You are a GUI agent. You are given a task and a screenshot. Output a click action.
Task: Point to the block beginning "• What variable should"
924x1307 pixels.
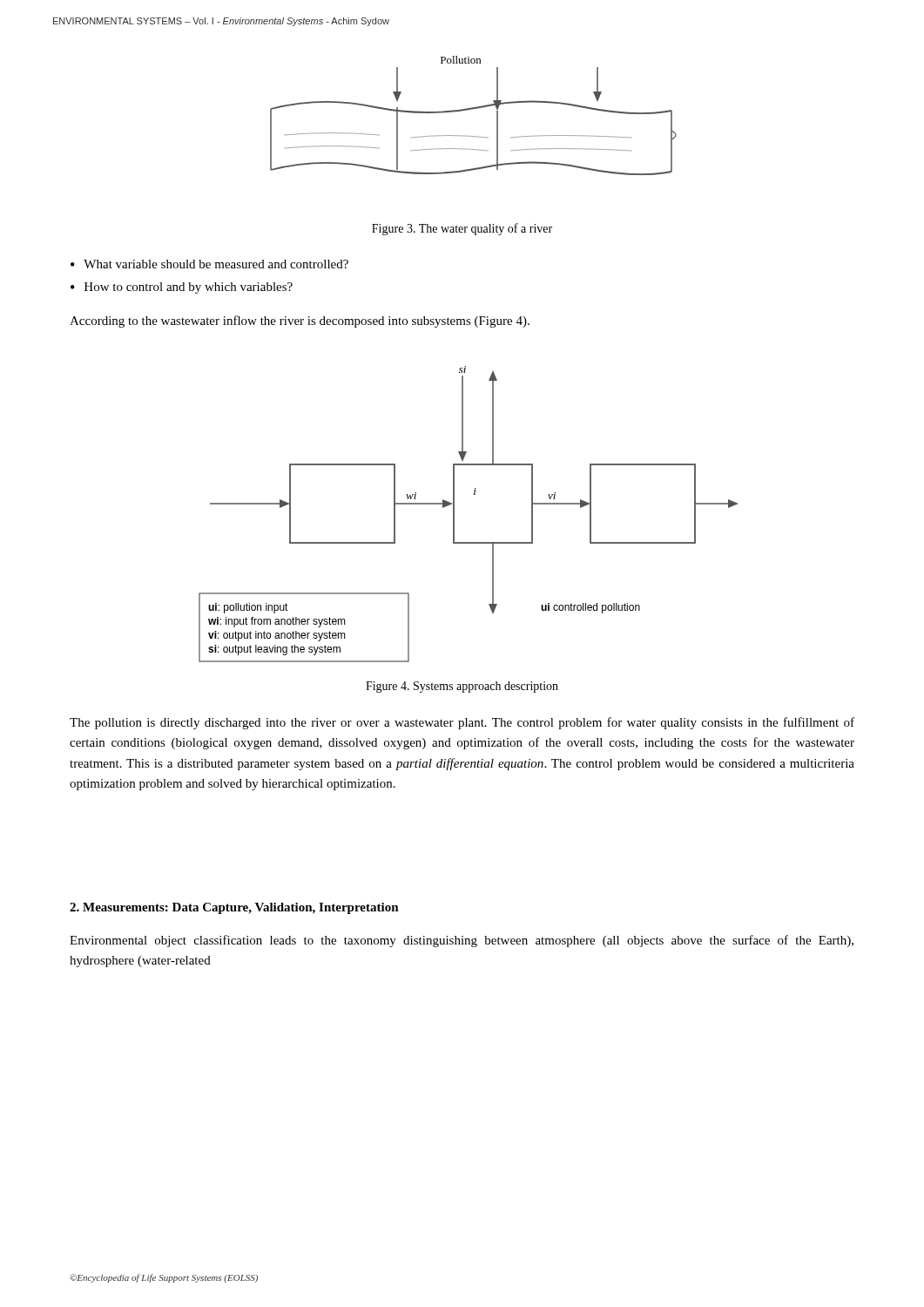[209, 266]
